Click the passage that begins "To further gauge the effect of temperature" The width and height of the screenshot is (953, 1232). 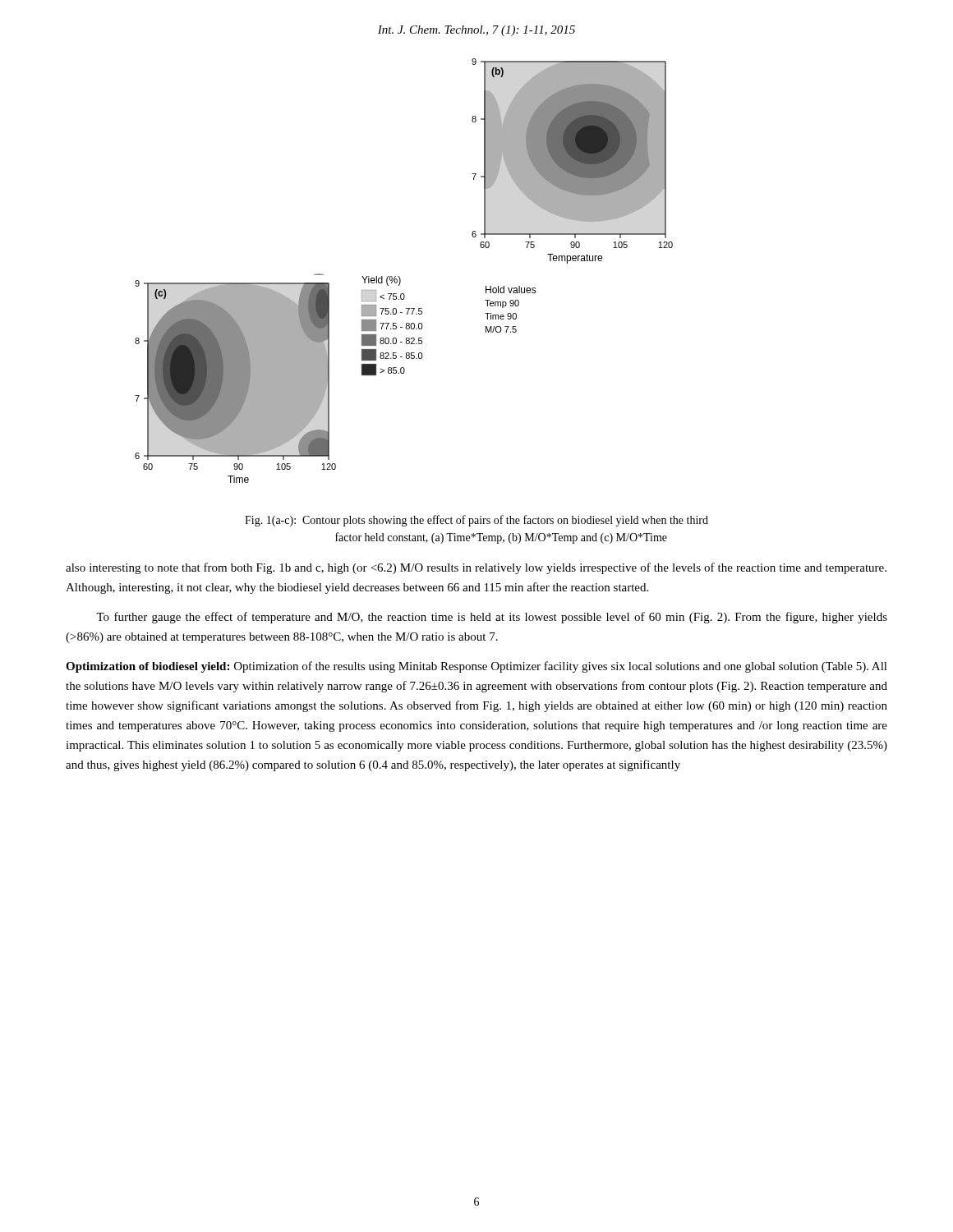click(476, 627)
